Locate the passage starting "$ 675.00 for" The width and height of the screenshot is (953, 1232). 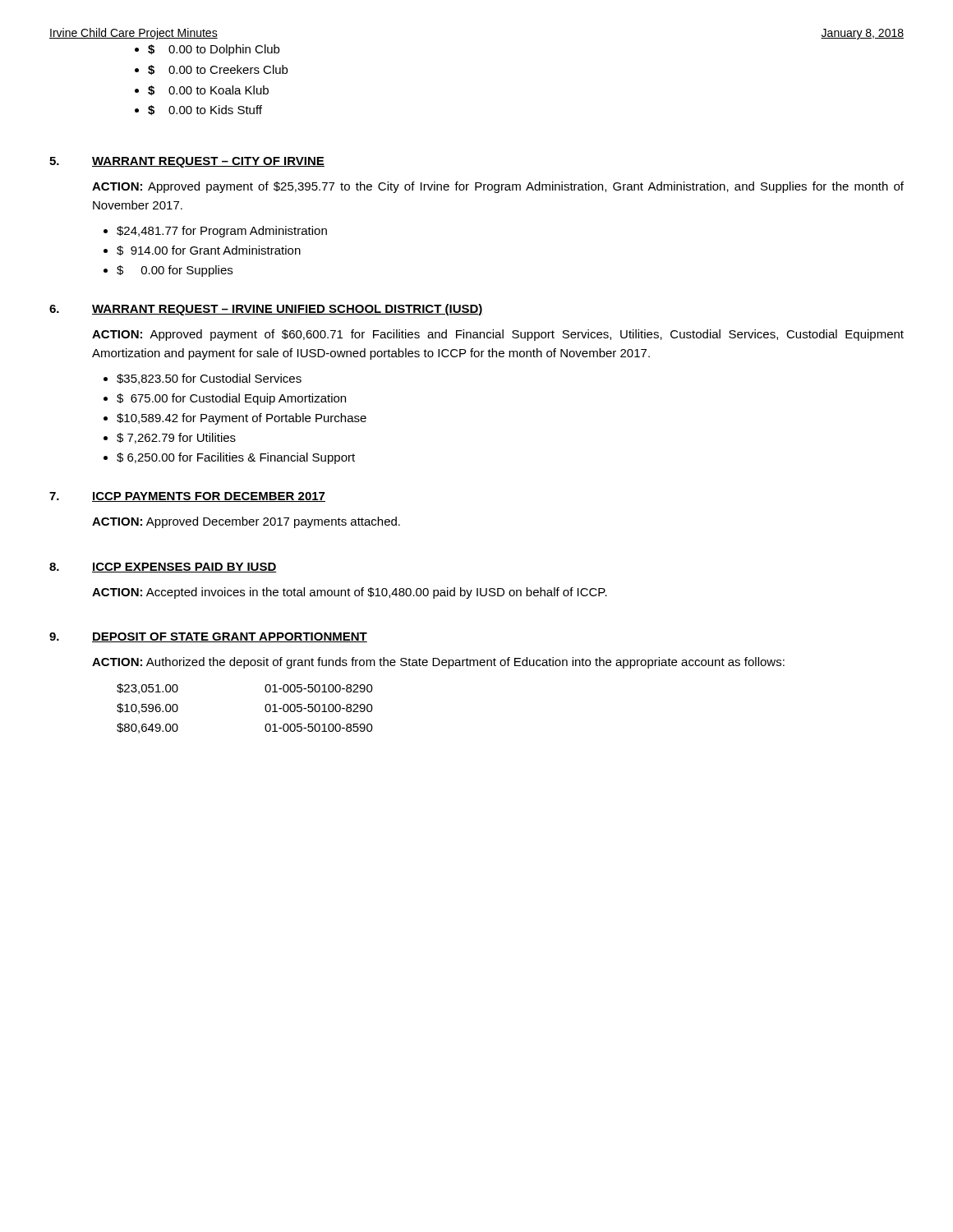[x=232, y=398]
